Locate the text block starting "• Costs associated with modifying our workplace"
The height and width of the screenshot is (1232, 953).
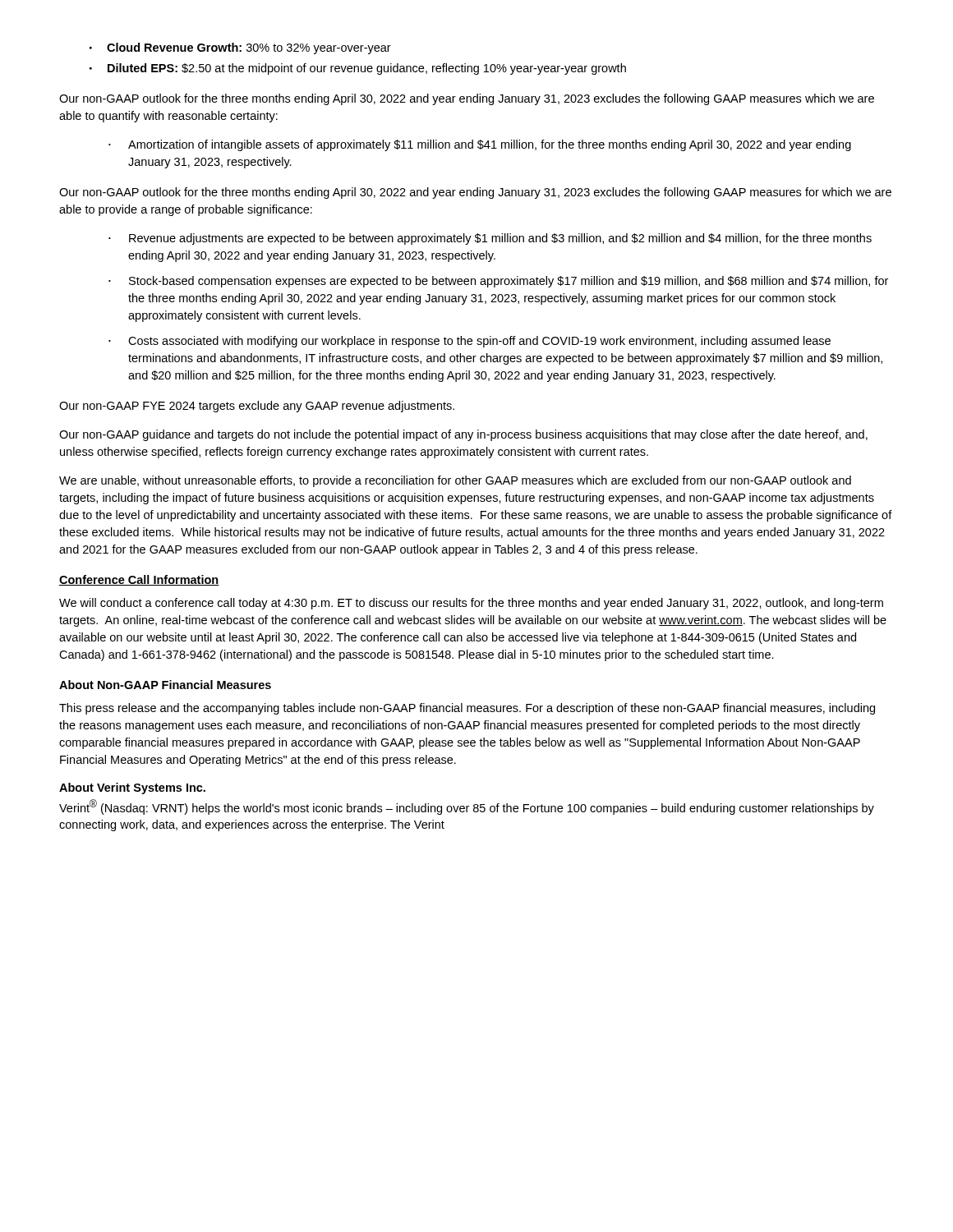click(x=501, y=359)
